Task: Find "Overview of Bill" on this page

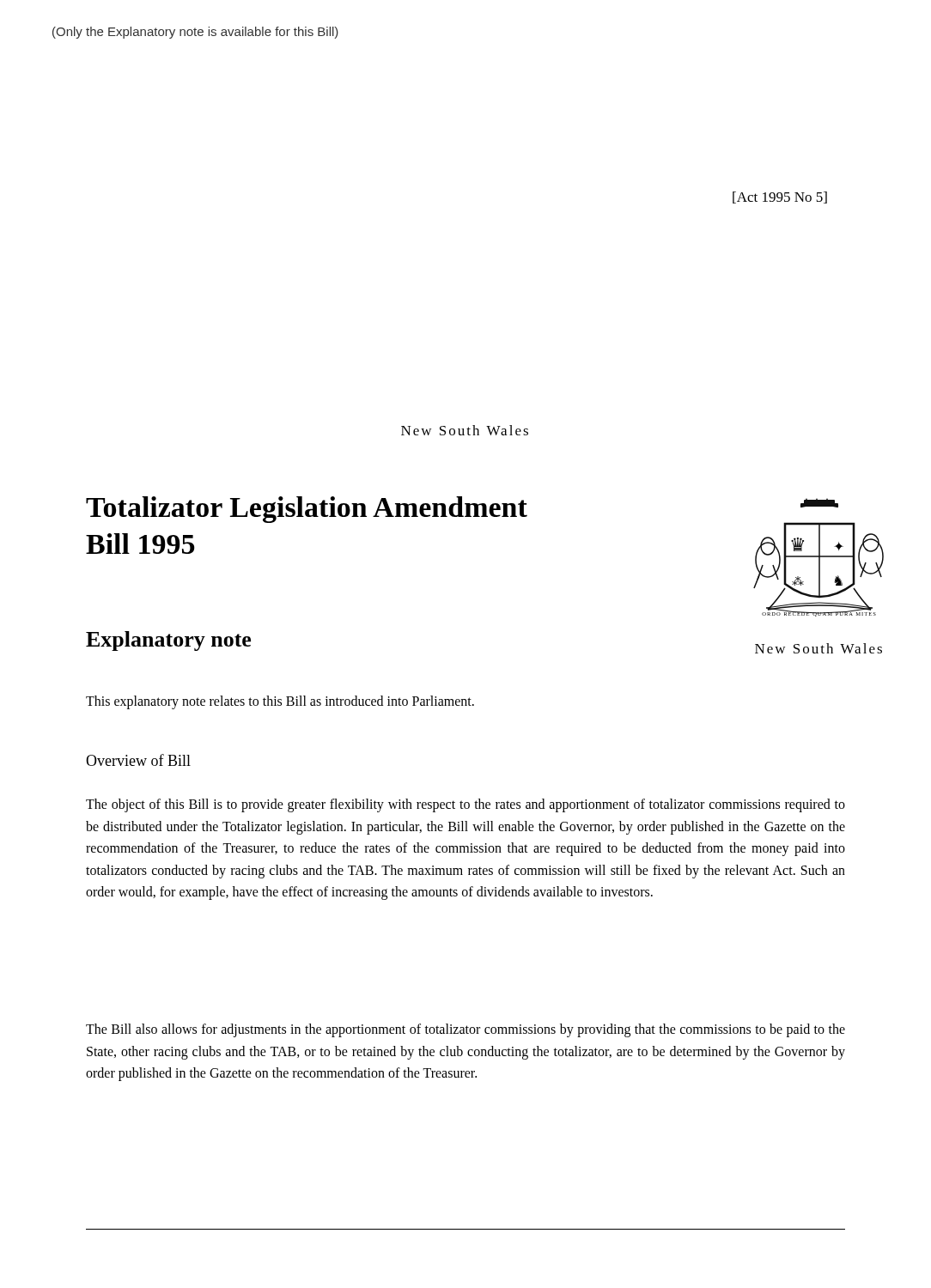Action: tap(138, 760)
